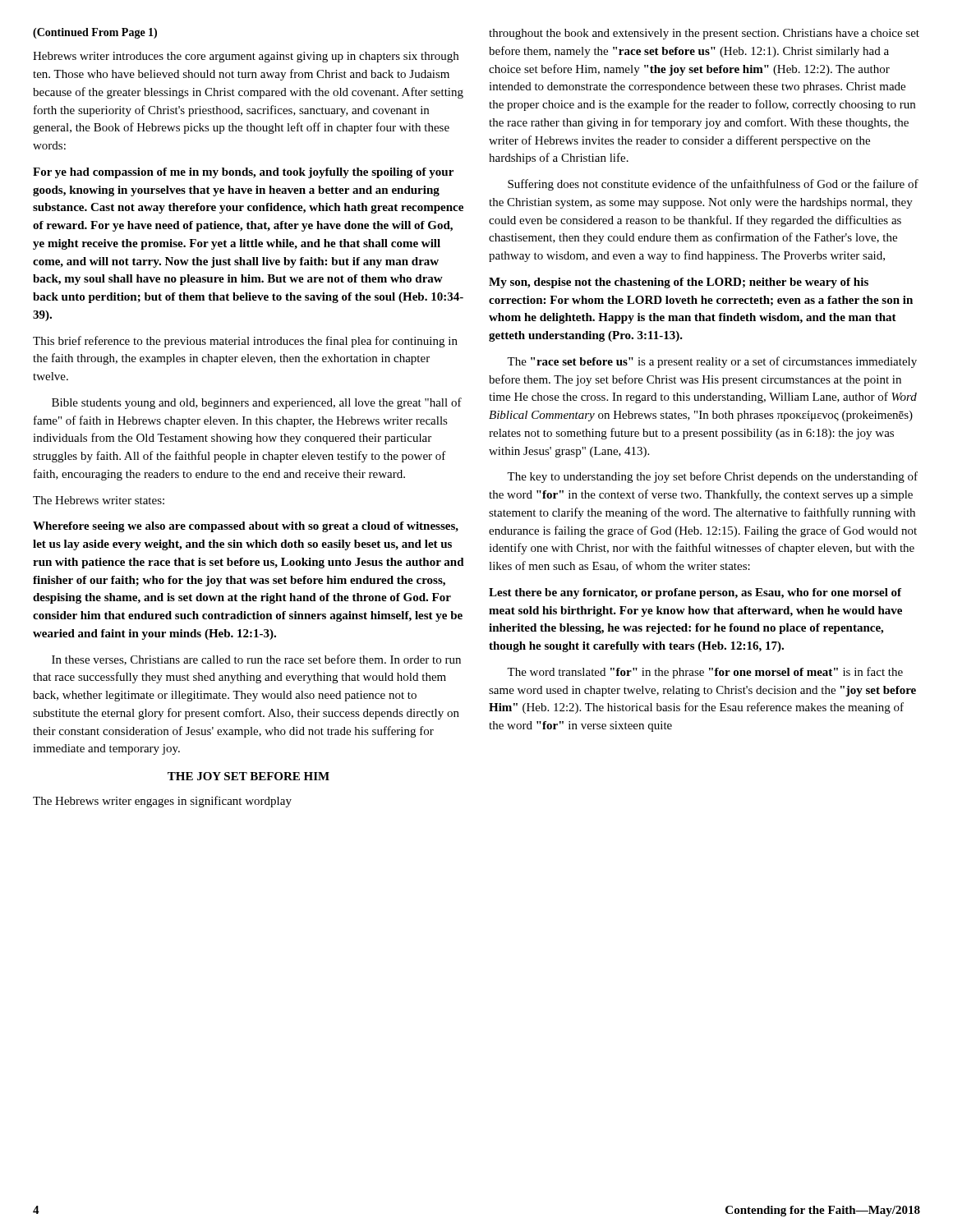953x1232 pixels.
Task: Find the block on this page that starts "This brief reference to"
Action: [249, 359]
